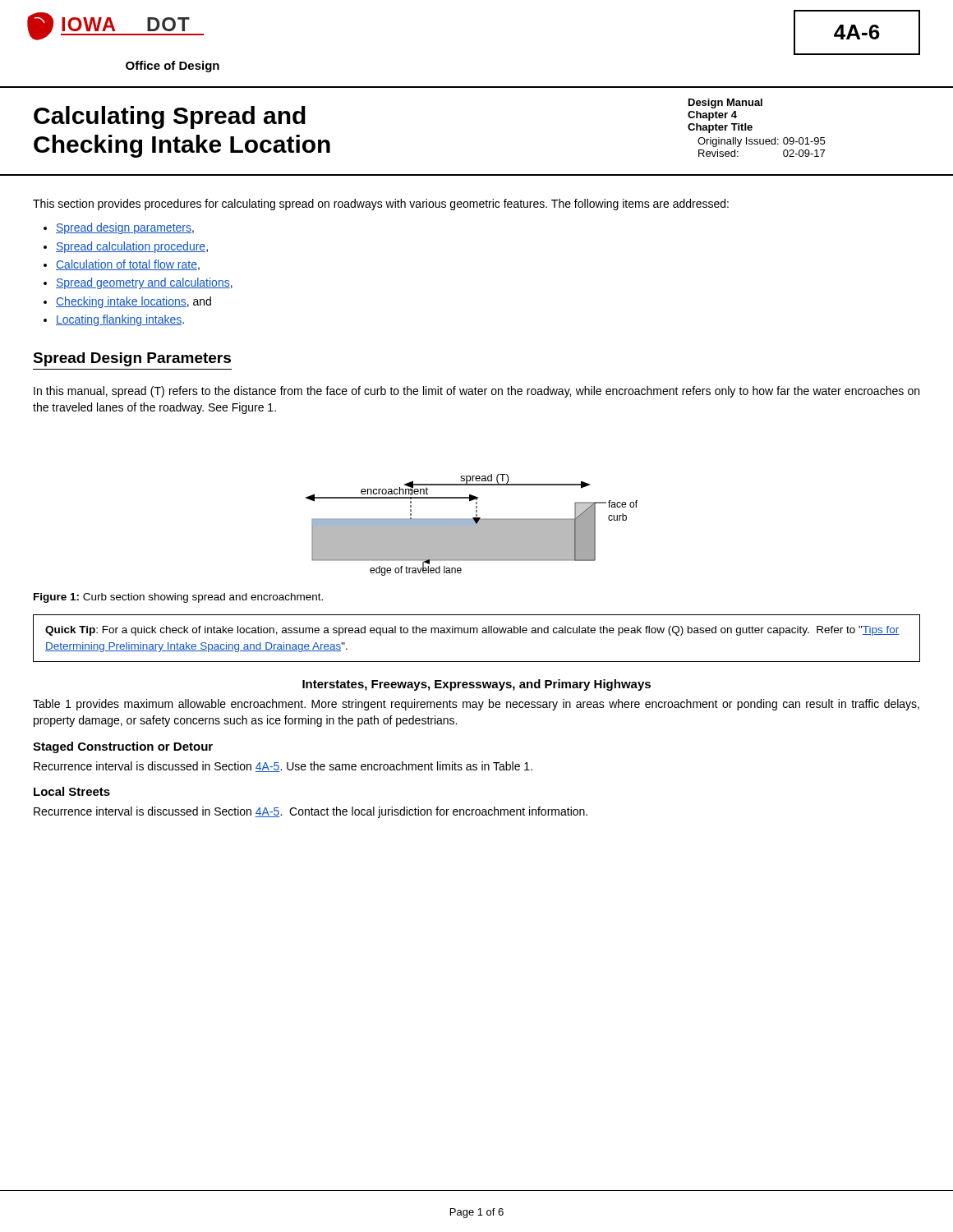
Task: Select the block starting "Interstates, Freeways, Expressways, and"
Action: click(x=476, y=684)
